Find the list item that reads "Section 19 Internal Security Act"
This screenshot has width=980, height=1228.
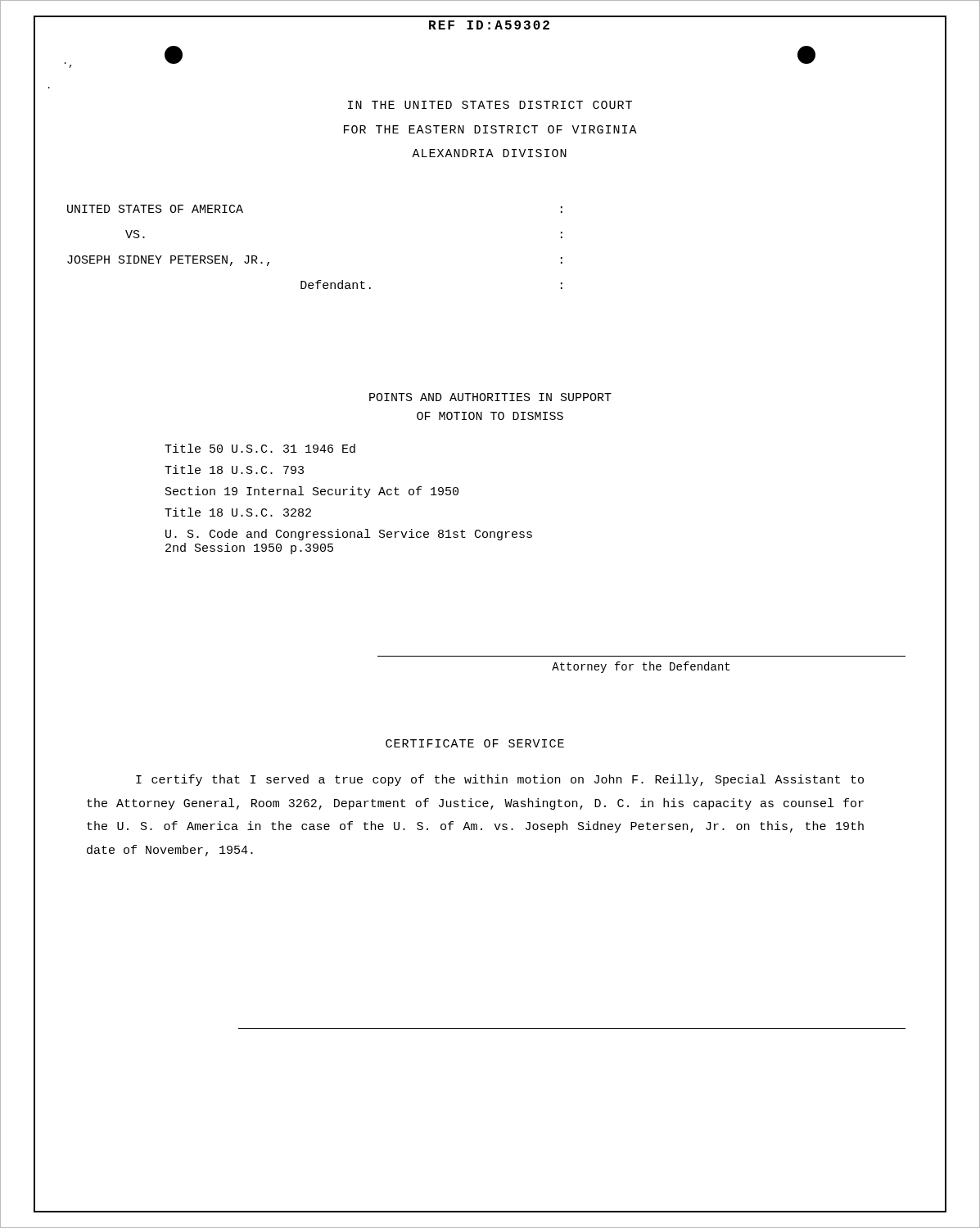[x=312, y=492]
